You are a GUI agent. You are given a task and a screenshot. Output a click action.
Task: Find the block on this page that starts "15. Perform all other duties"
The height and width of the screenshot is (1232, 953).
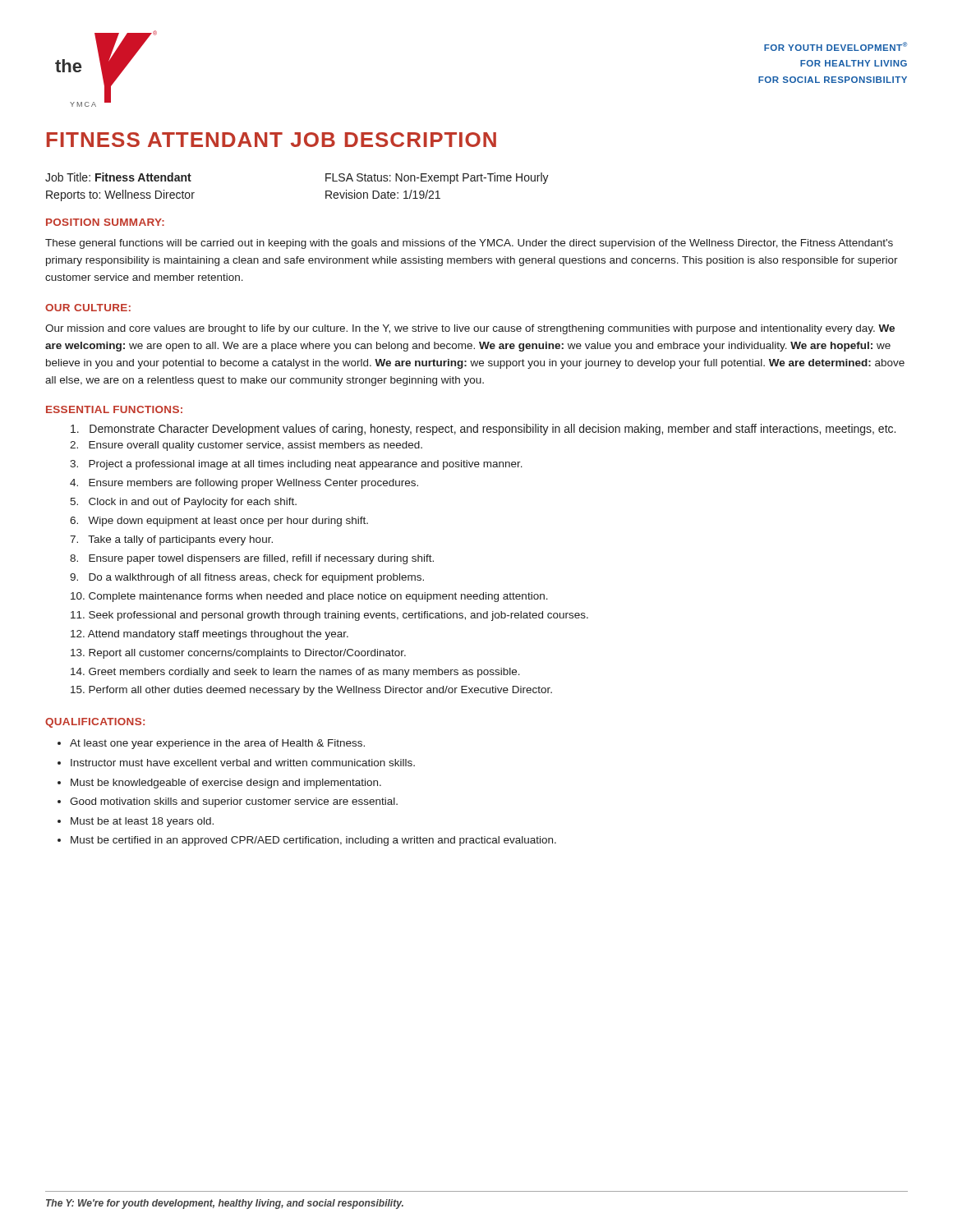311,690
